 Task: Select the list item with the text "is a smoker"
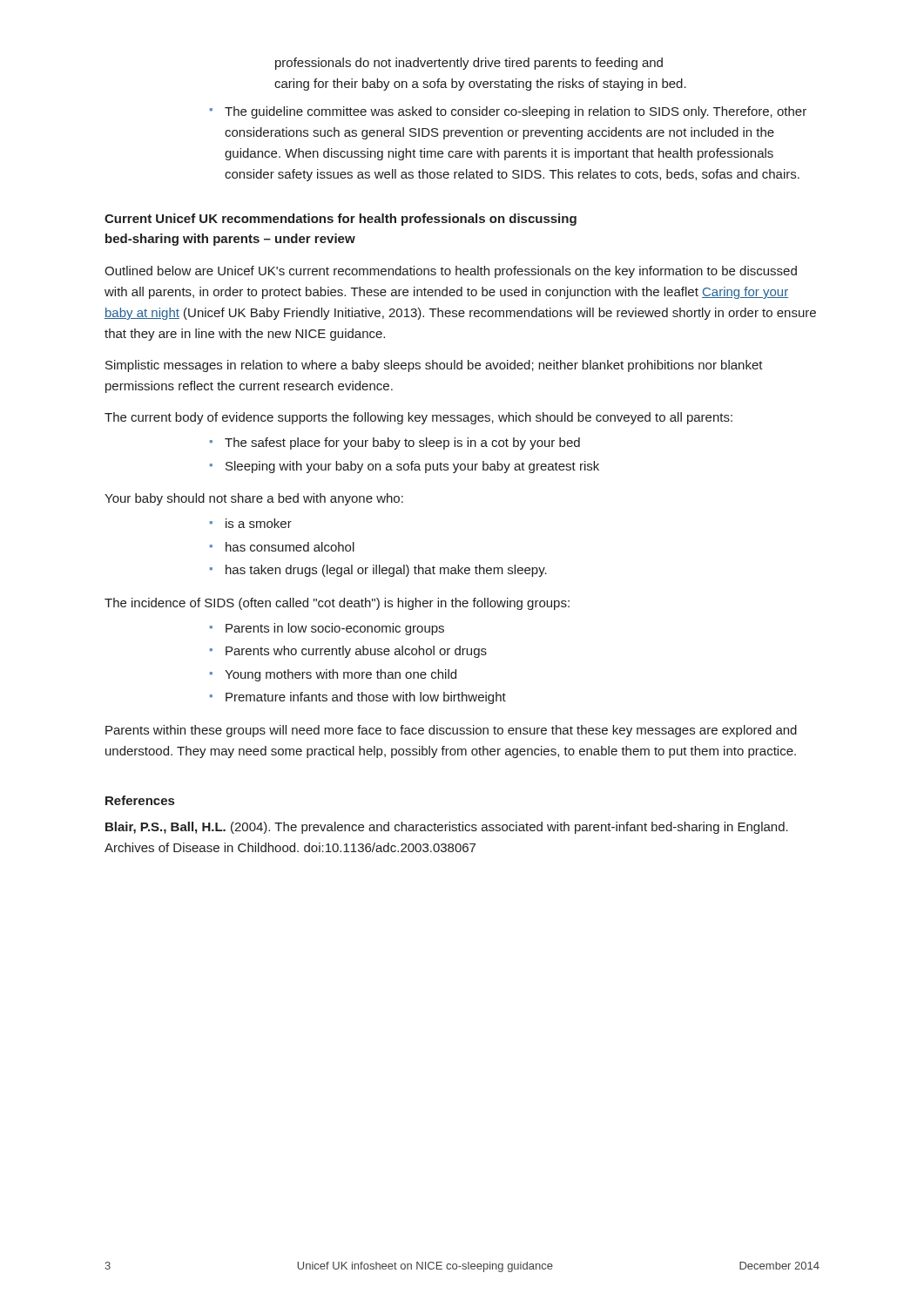(x=258, y=523)
